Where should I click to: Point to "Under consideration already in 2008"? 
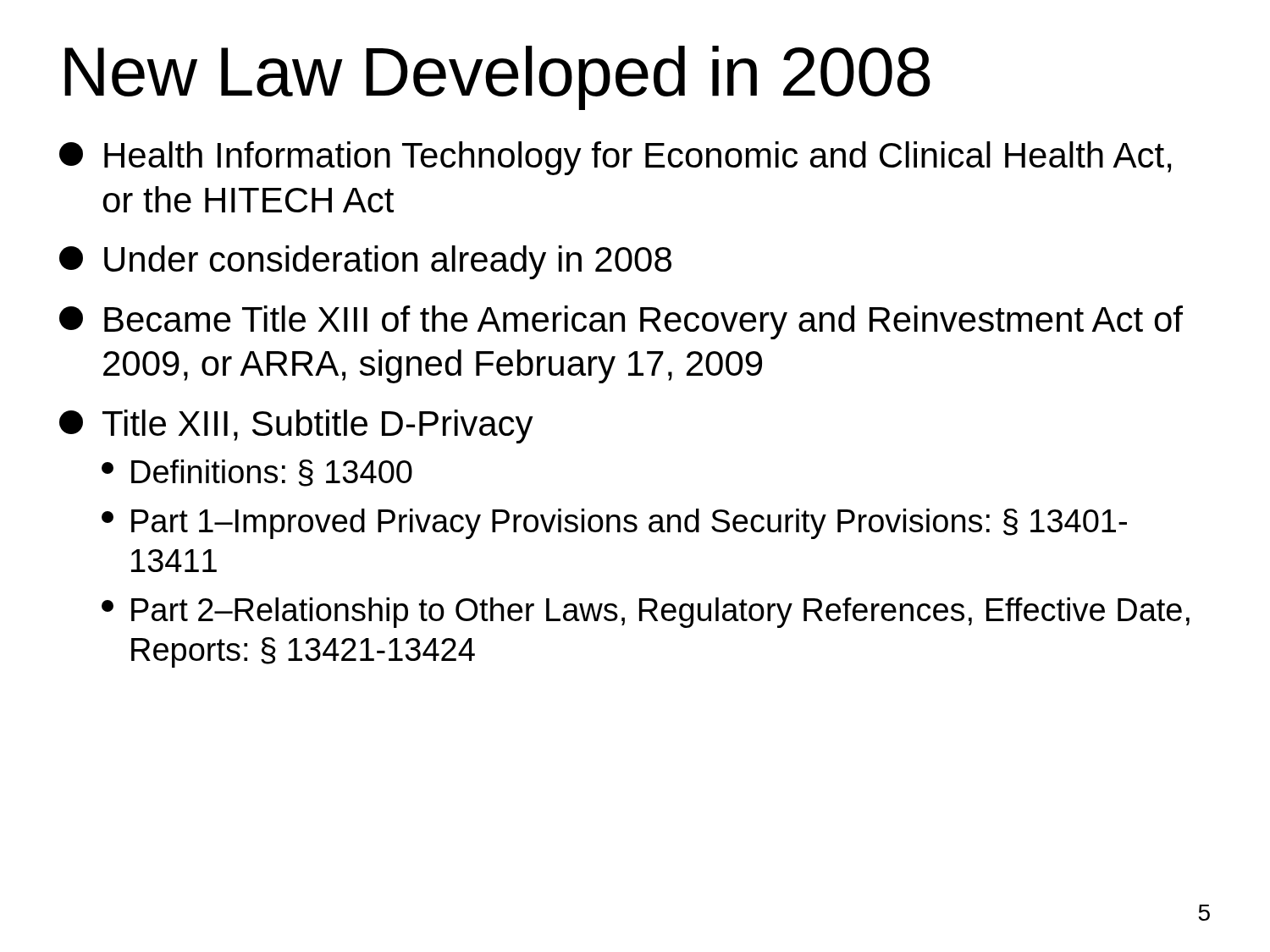pyautogui.click(x=635, y=260)
